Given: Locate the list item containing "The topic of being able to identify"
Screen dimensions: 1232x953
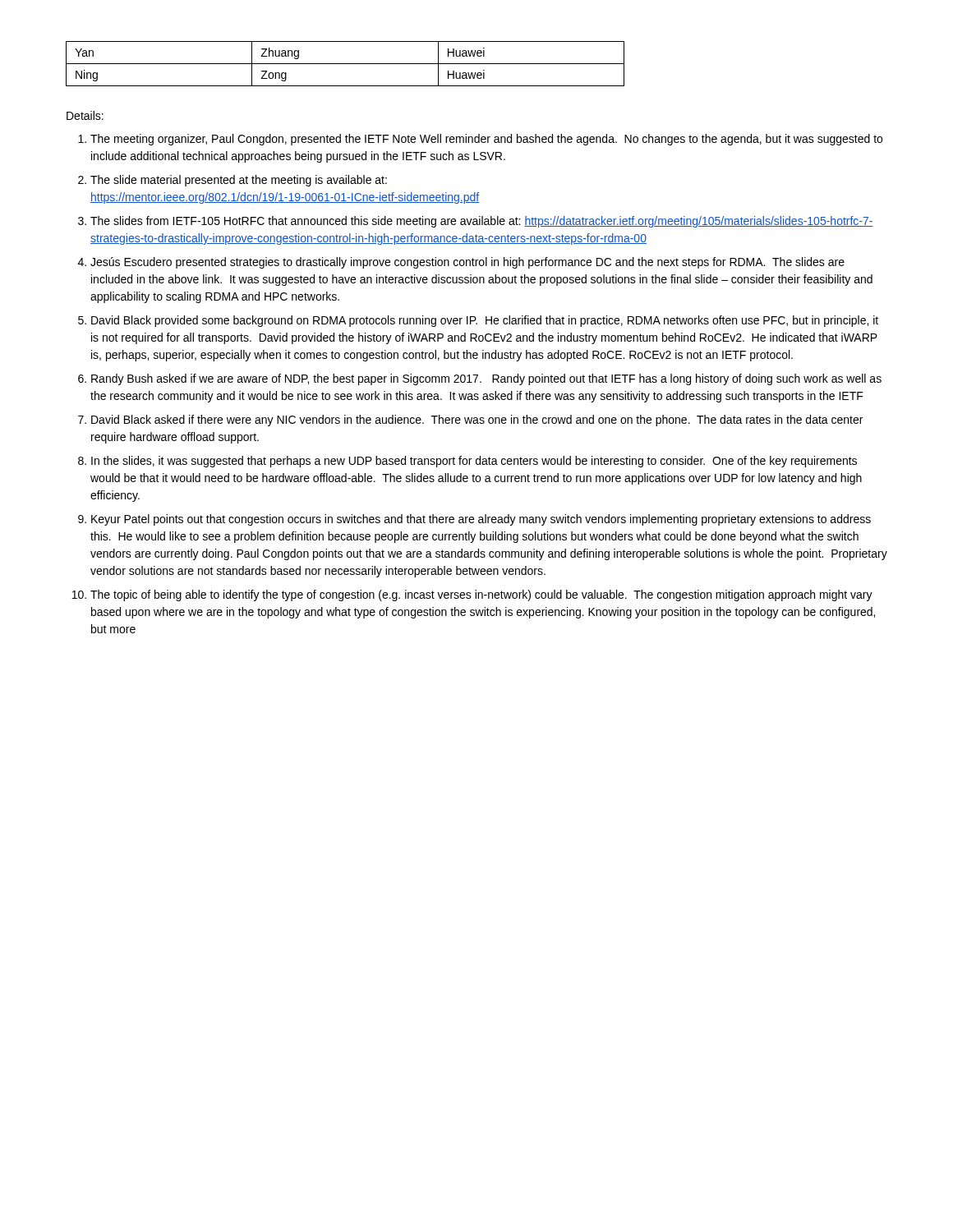Looking at the screenshot, I should [483, 612].
